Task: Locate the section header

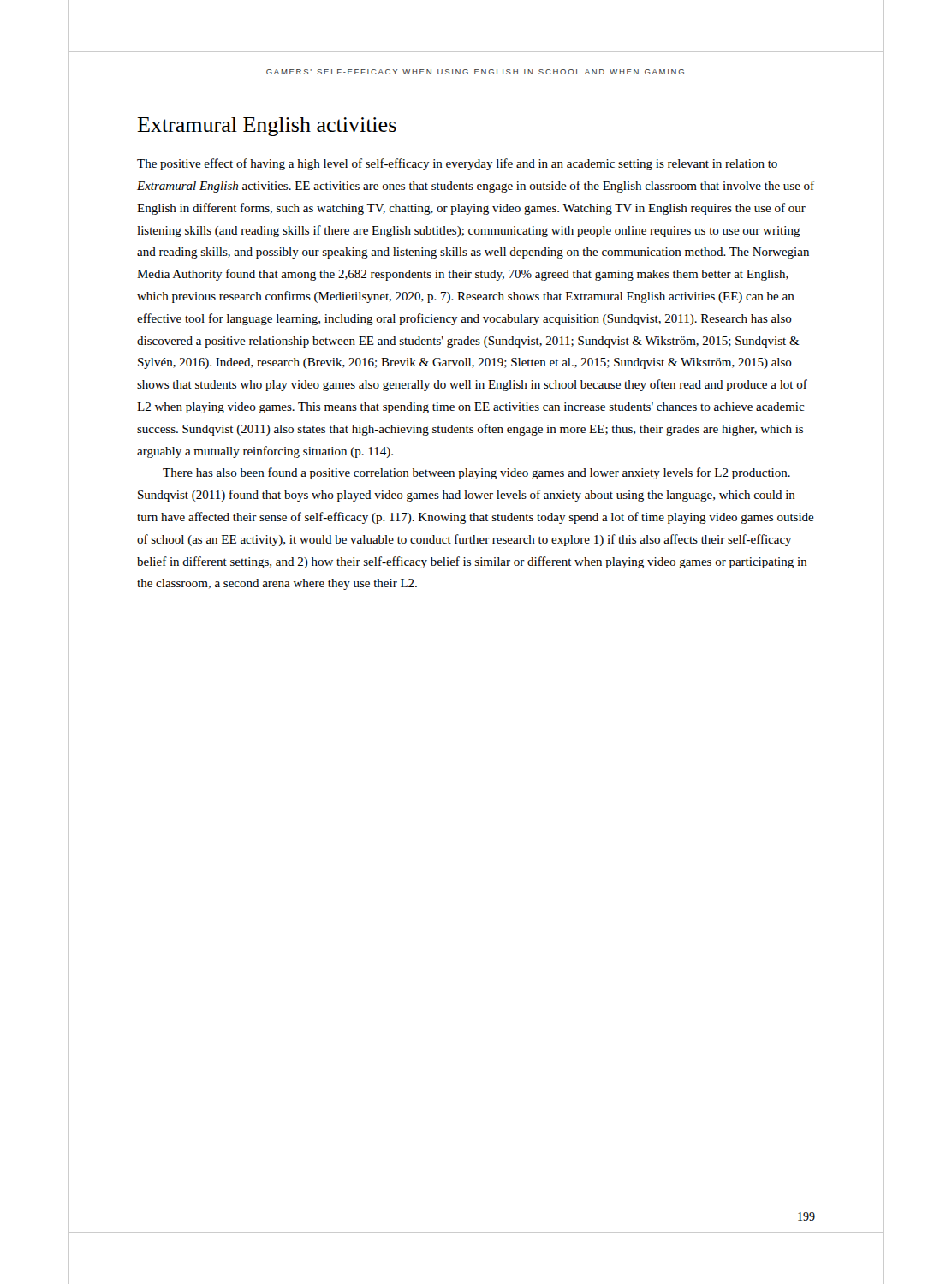Action: coord(267,125)
